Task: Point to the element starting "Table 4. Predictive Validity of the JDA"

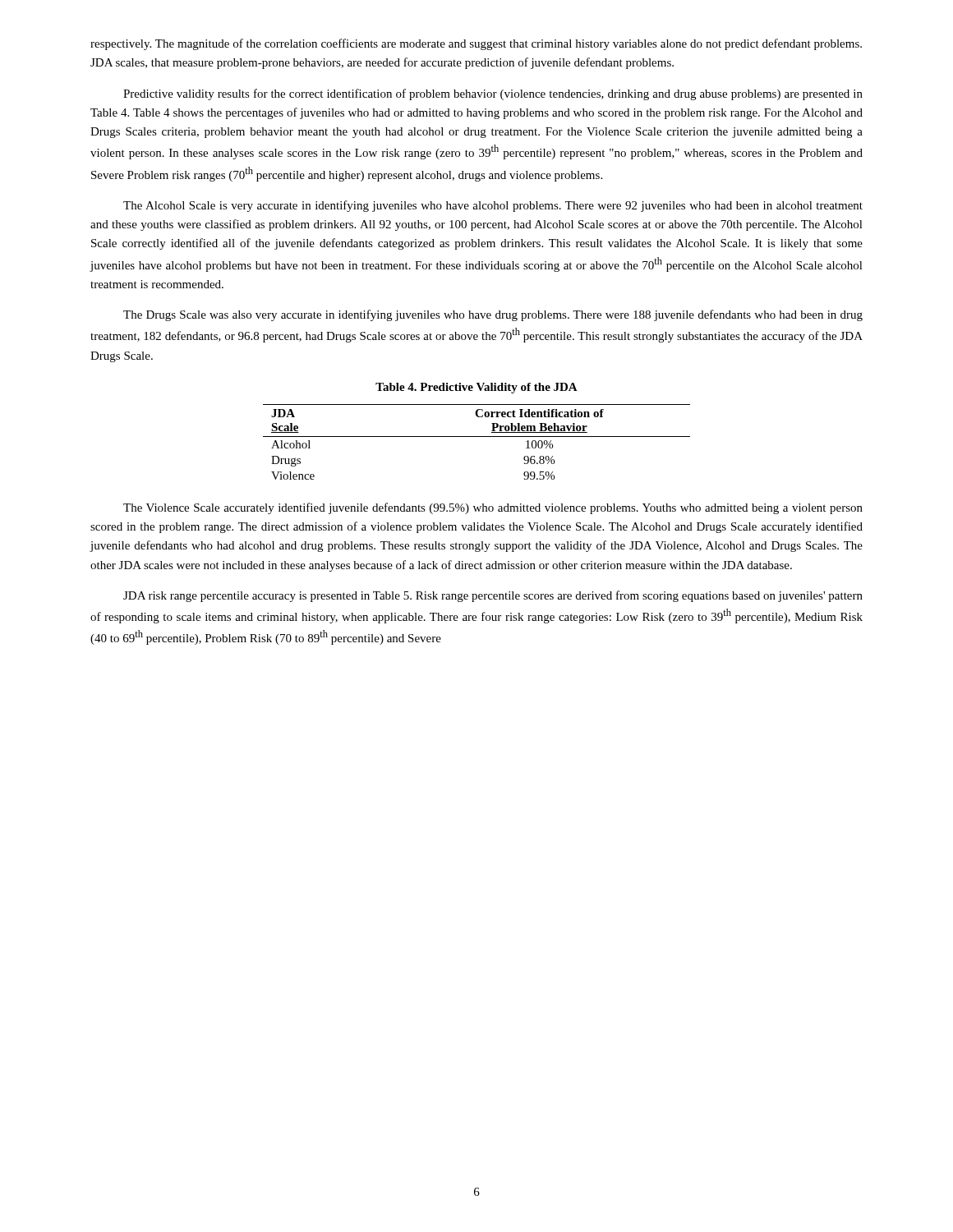Action: [476, 387]
